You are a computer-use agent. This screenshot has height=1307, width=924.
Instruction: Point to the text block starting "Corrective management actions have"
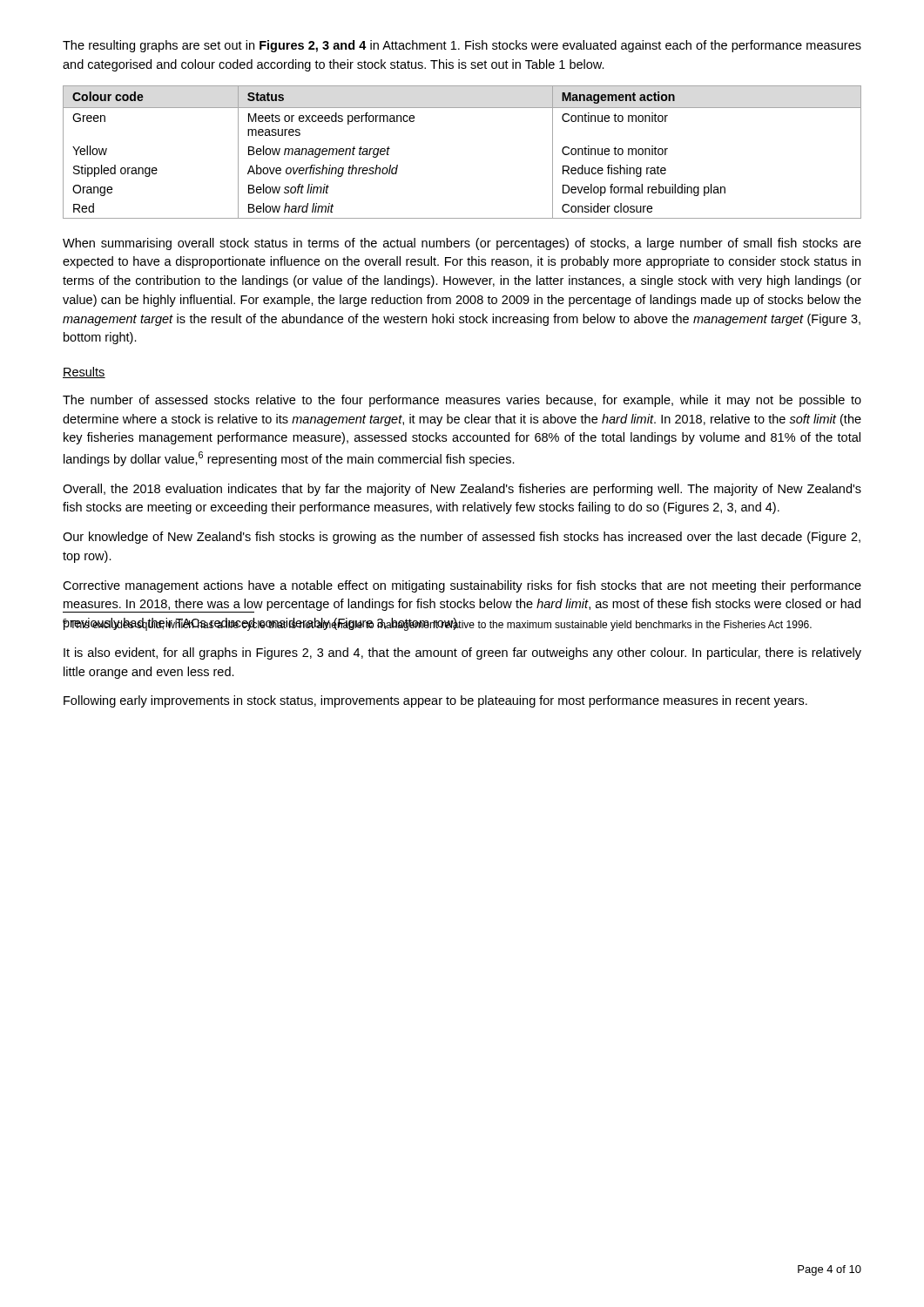(x=462, y=605)
